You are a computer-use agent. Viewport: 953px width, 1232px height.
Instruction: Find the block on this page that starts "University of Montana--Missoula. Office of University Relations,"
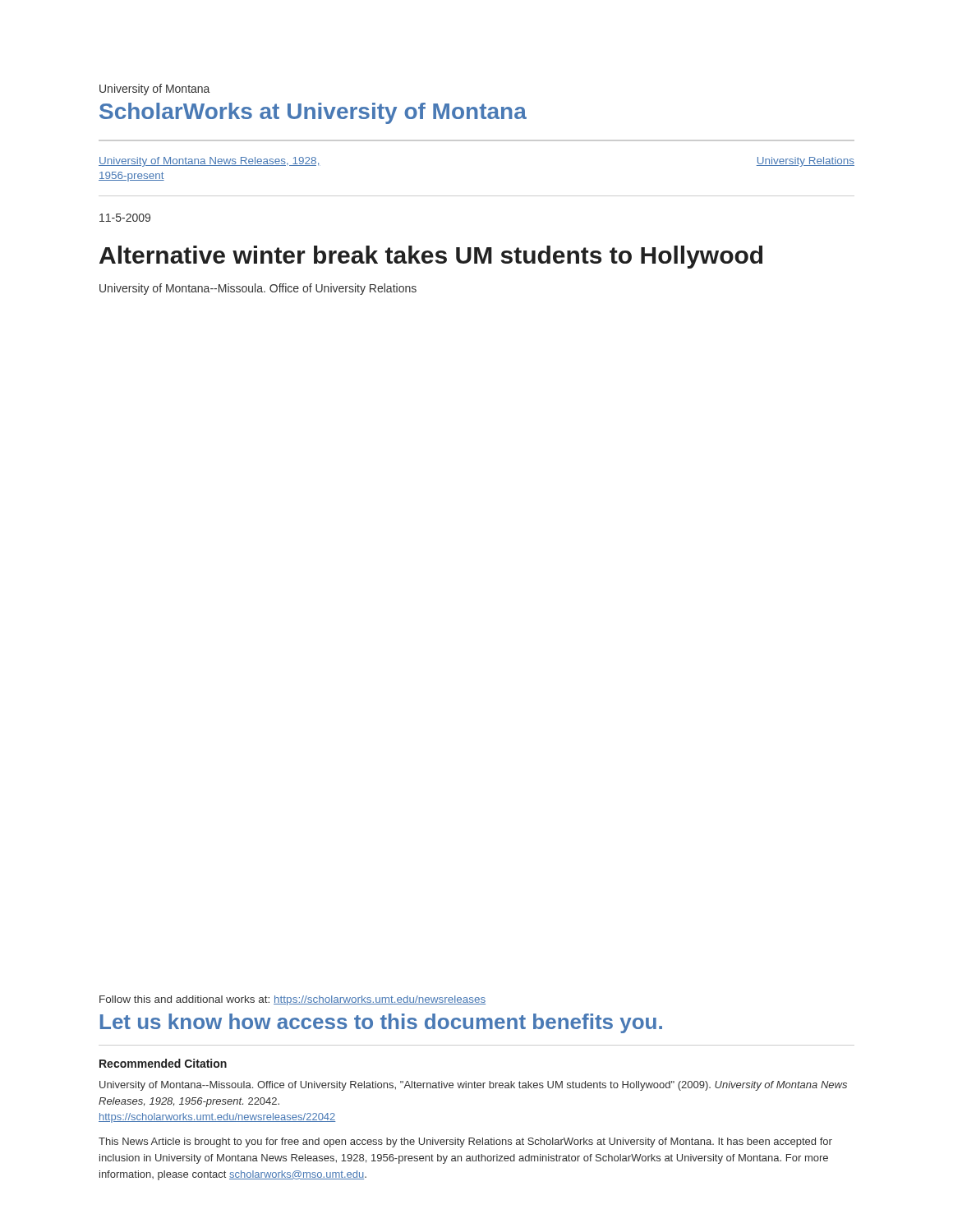tap(473, 1086)
